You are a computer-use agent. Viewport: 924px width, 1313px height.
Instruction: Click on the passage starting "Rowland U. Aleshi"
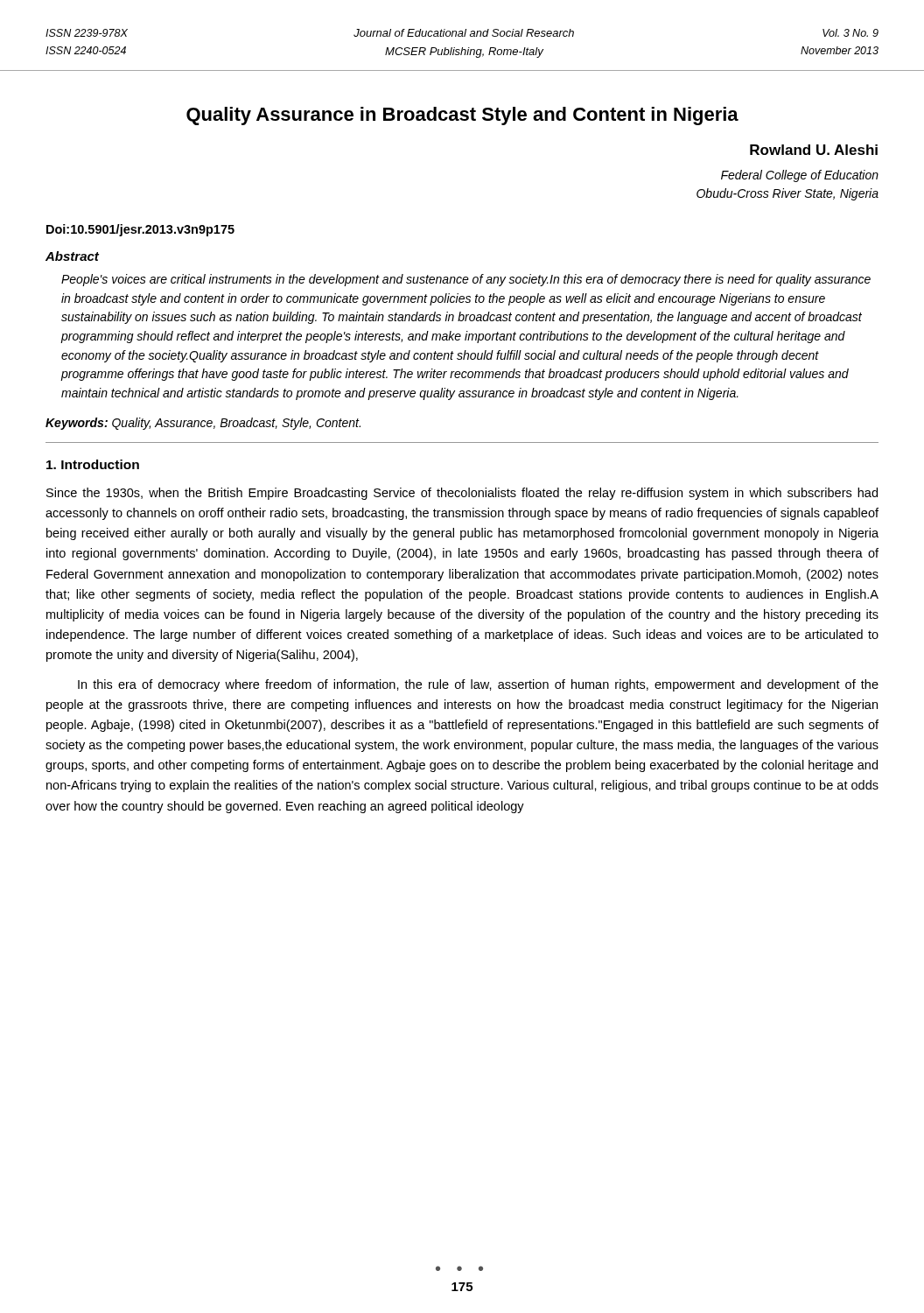pos(814,150)
